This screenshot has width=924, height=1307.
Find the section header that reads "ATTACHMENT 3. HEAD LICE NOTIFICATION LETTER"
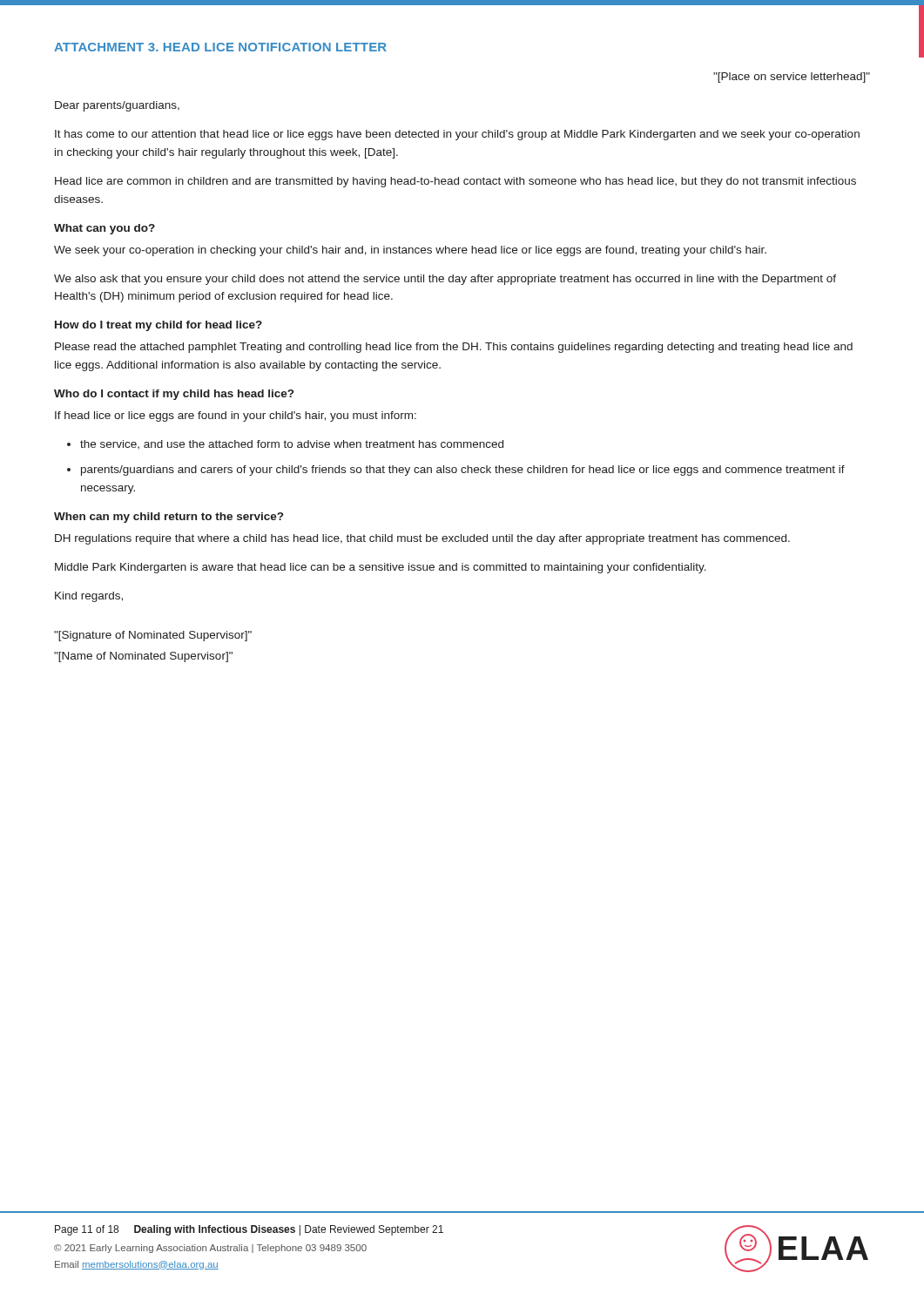click(x=220, y=47)
